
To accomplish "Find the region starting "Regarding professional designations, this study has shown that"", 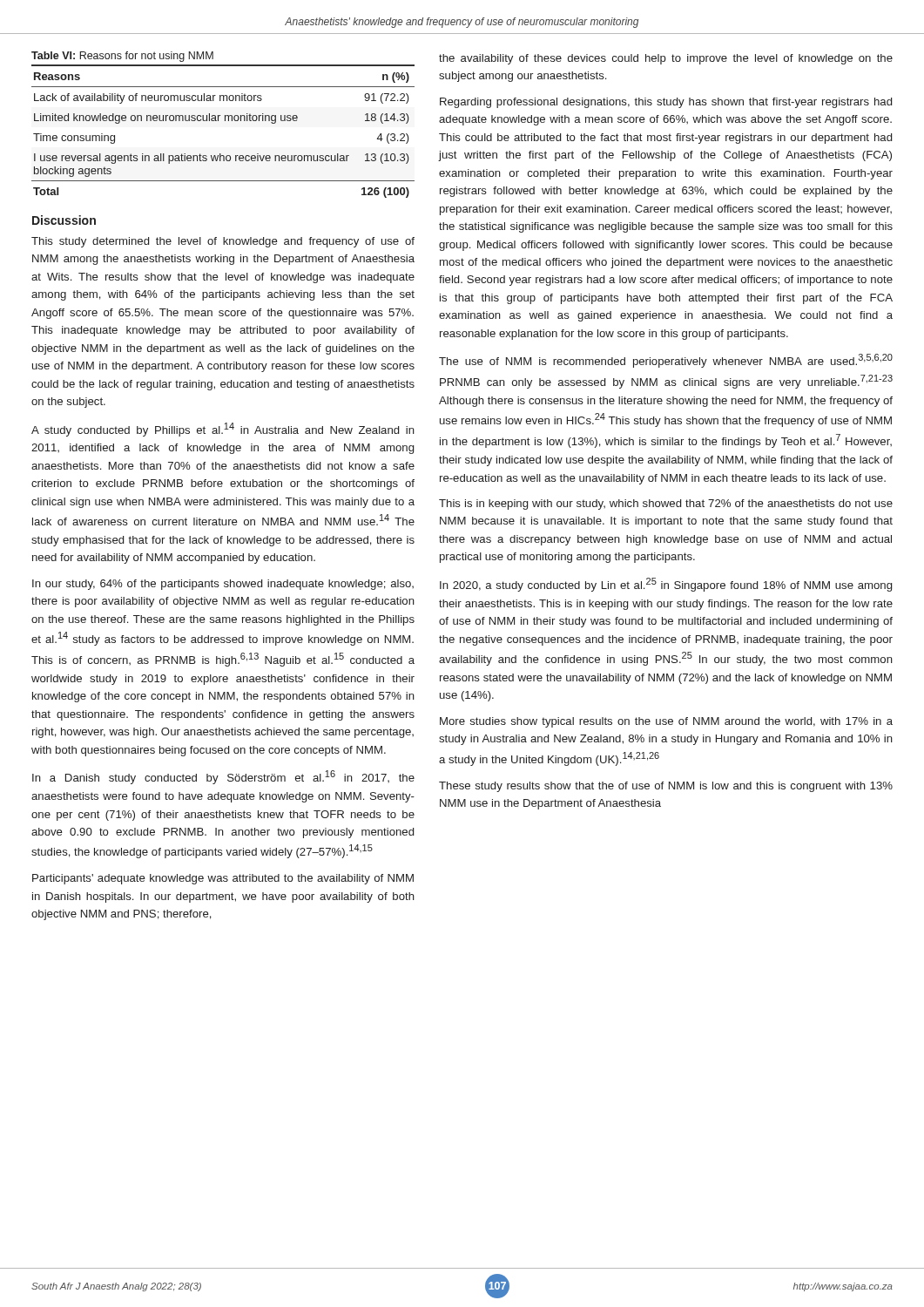I will pyautogui.click(x=666, y=217).
